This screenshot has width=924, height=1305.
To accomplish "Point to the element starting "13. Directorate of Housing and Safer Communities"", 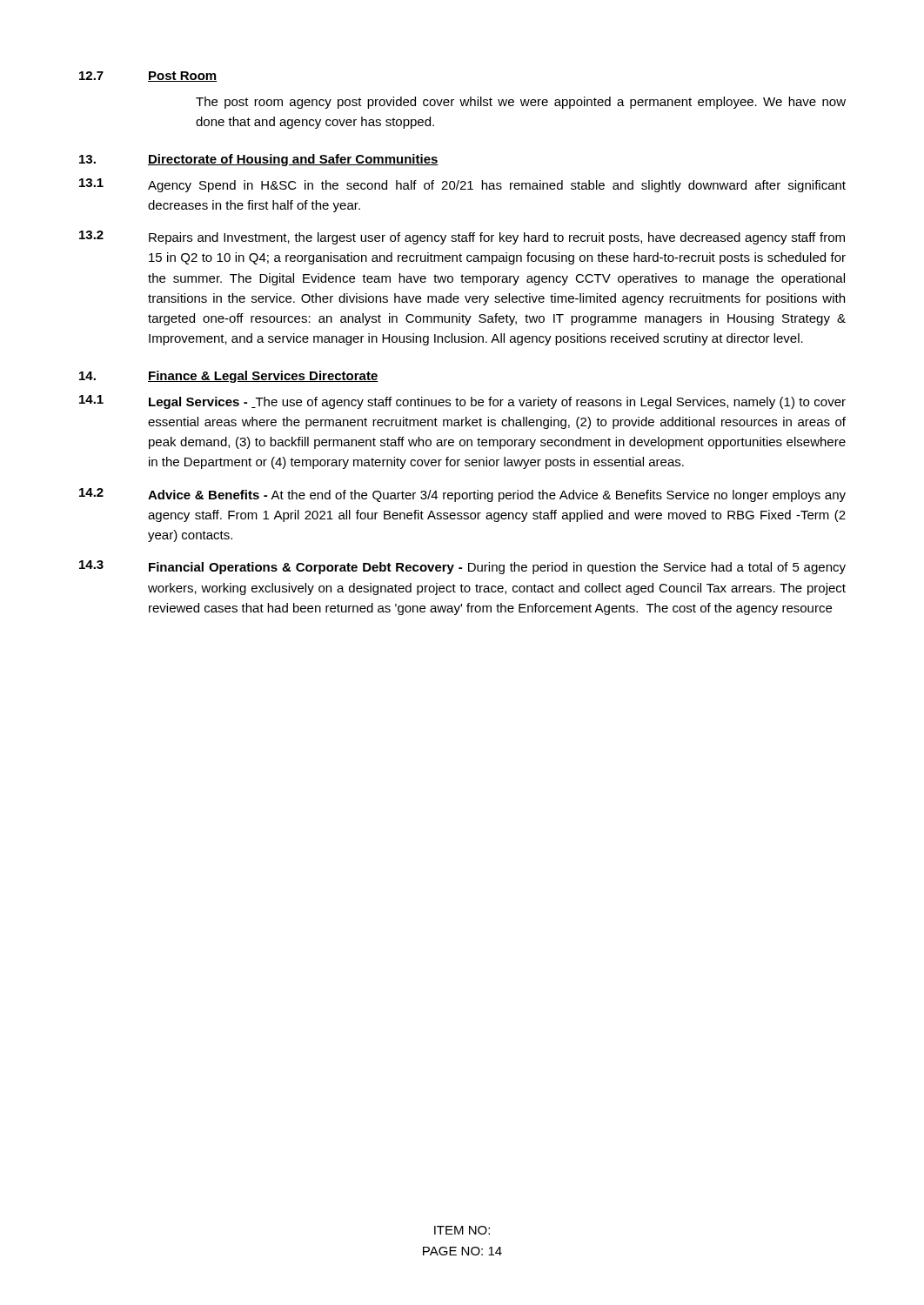I will pyautogui.click(x=258, y=158).
